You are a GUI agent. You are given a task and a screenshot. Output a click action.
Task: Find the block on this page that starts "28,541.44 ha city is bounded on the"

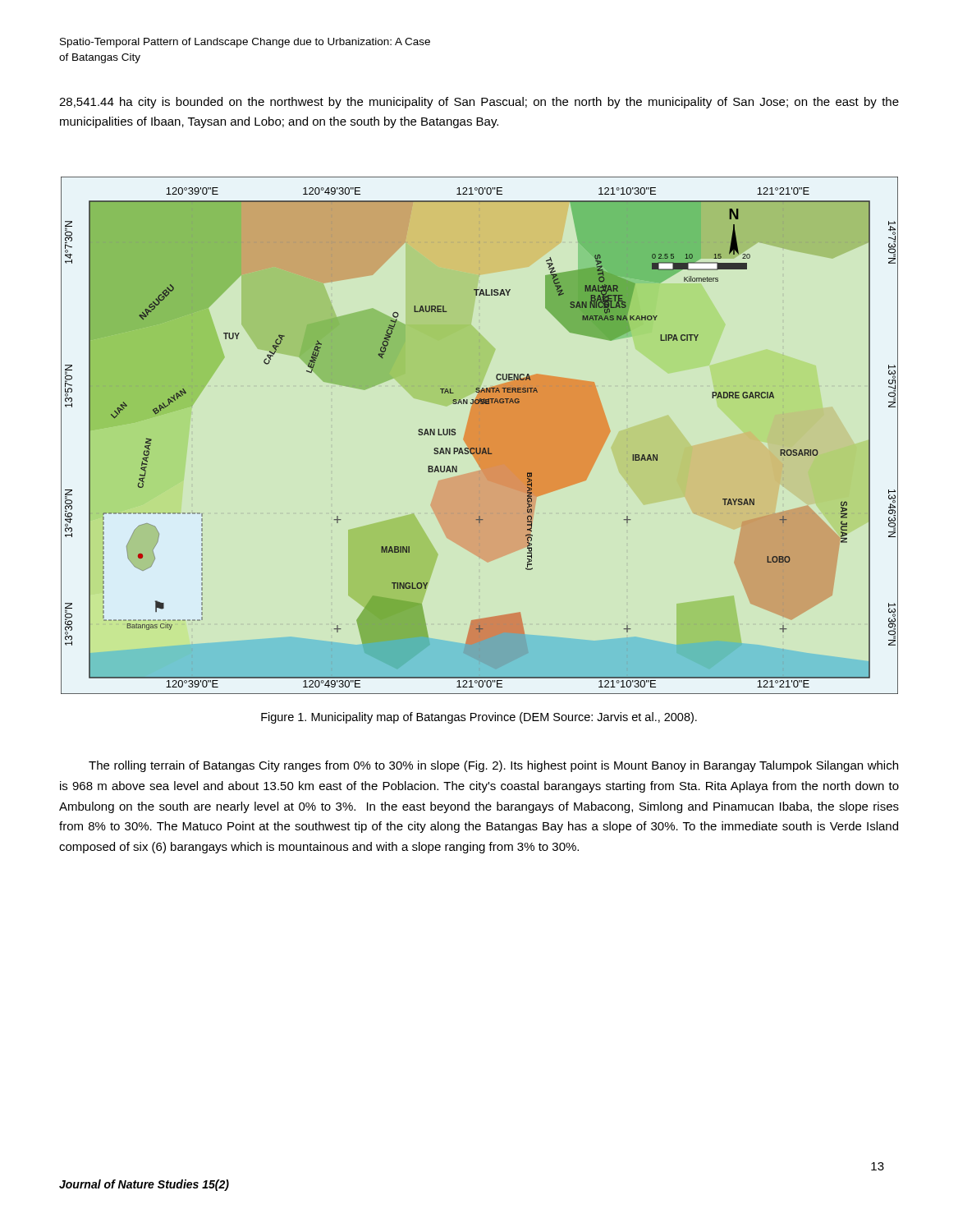(479, 111)
